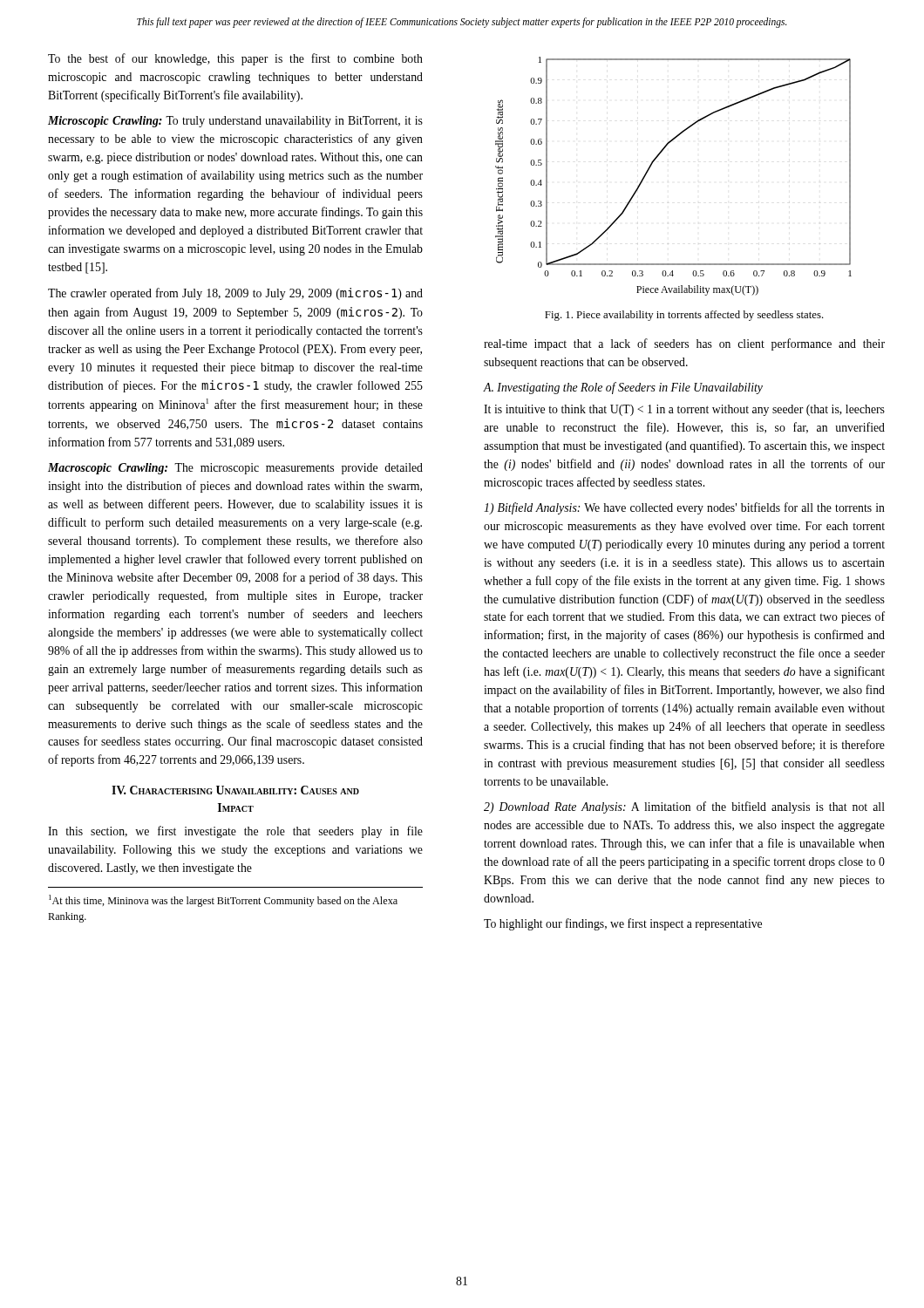Image resolution: width=924 pixels, height=1308 pixels.
Task: Point to the block beginning "The crawler operated from July 18,"
Action: tap(235, 367)
